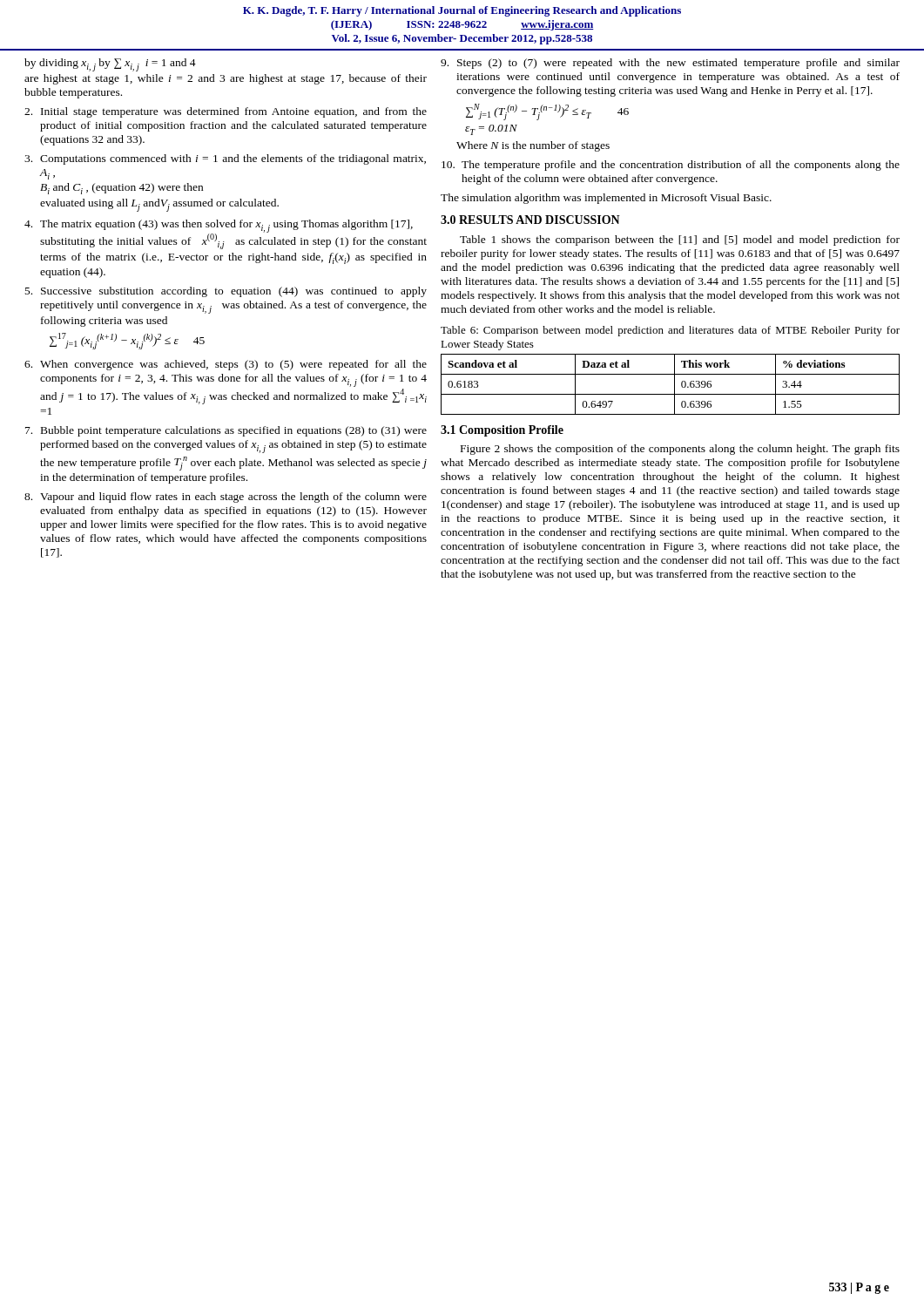The height and width of the screenshot is (1307, 924).
Task: Point to the block beginning "Table 1 shows the comparison between the [11]"
Action: (670, 274)
